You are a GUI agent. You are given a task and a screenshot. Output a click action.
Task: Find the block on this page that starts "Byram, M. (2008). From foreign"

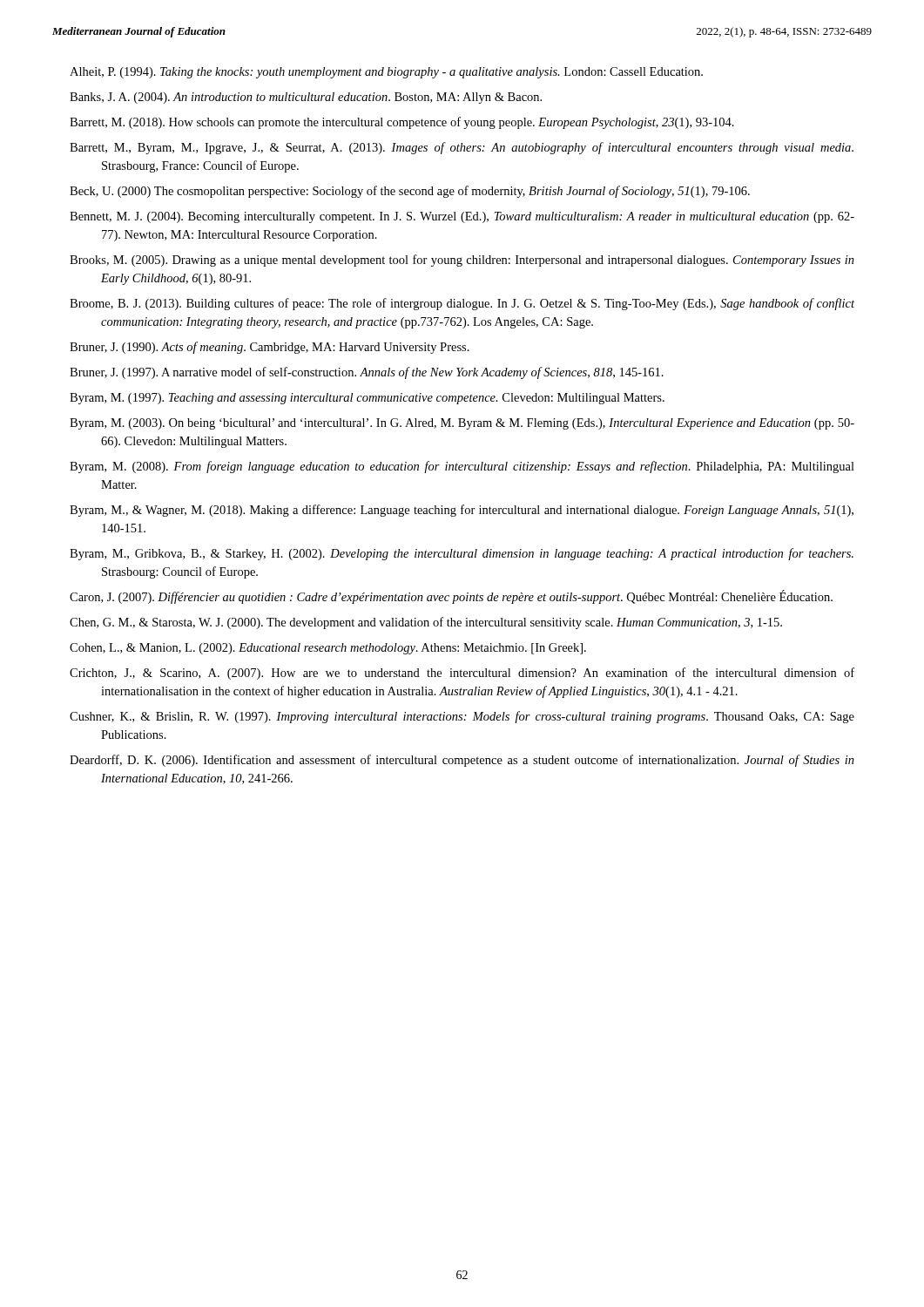click(x=462, y=476)
